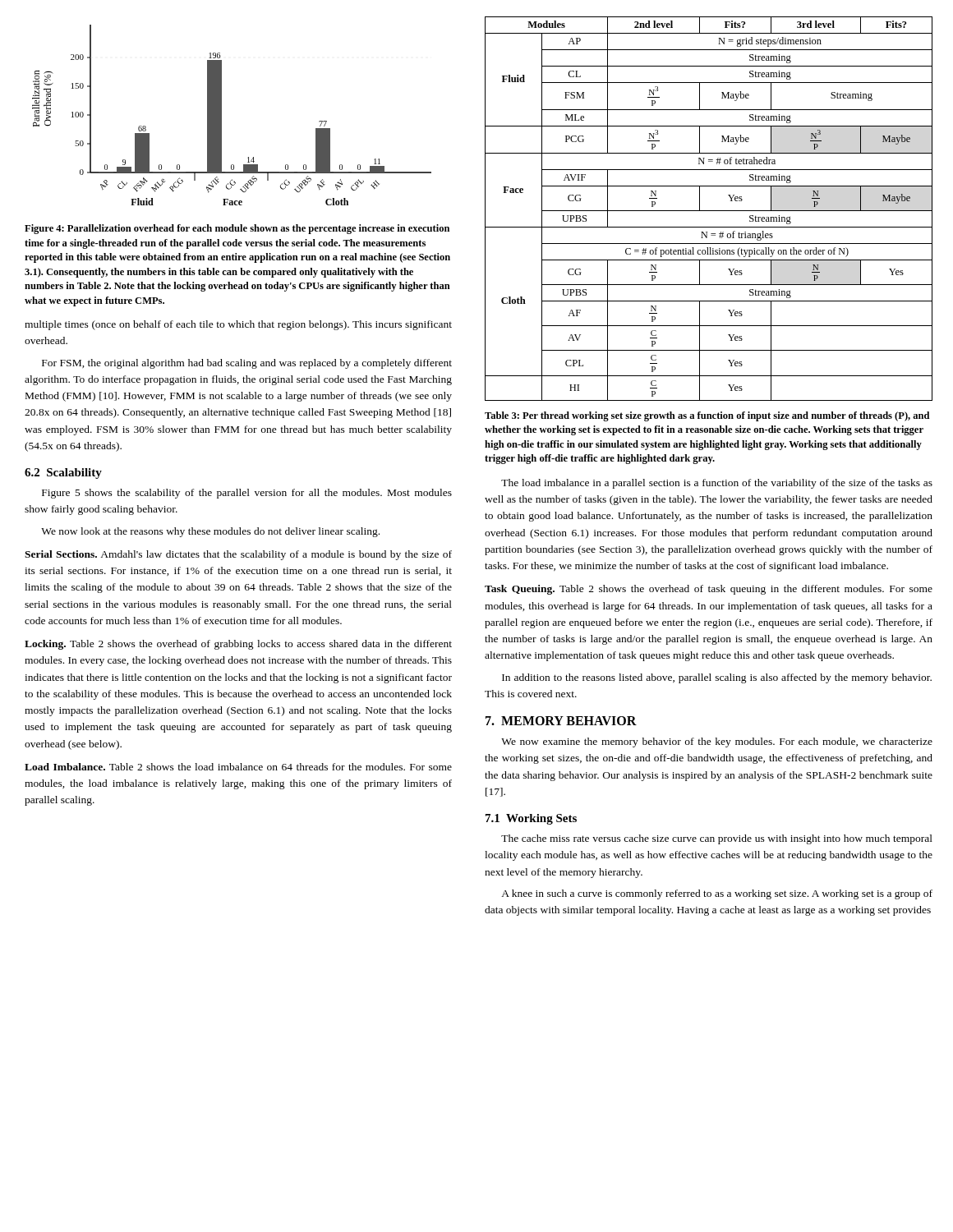
Task: Point to the element starting "Figure 4: Parallelization overhead"
Action: (238, 264)
